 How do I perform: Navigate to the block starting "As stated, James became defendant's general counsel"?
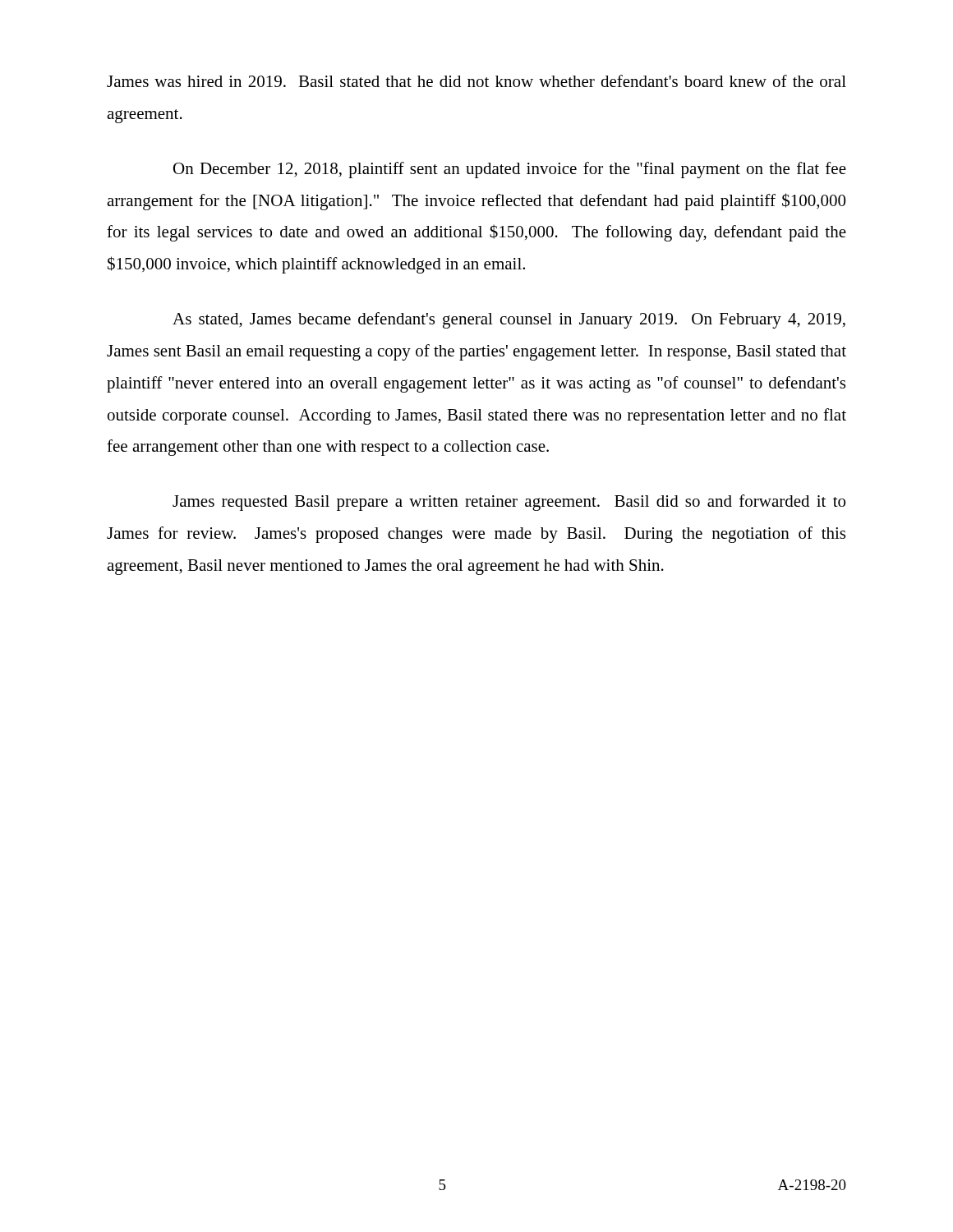click(x=476, y=383)
